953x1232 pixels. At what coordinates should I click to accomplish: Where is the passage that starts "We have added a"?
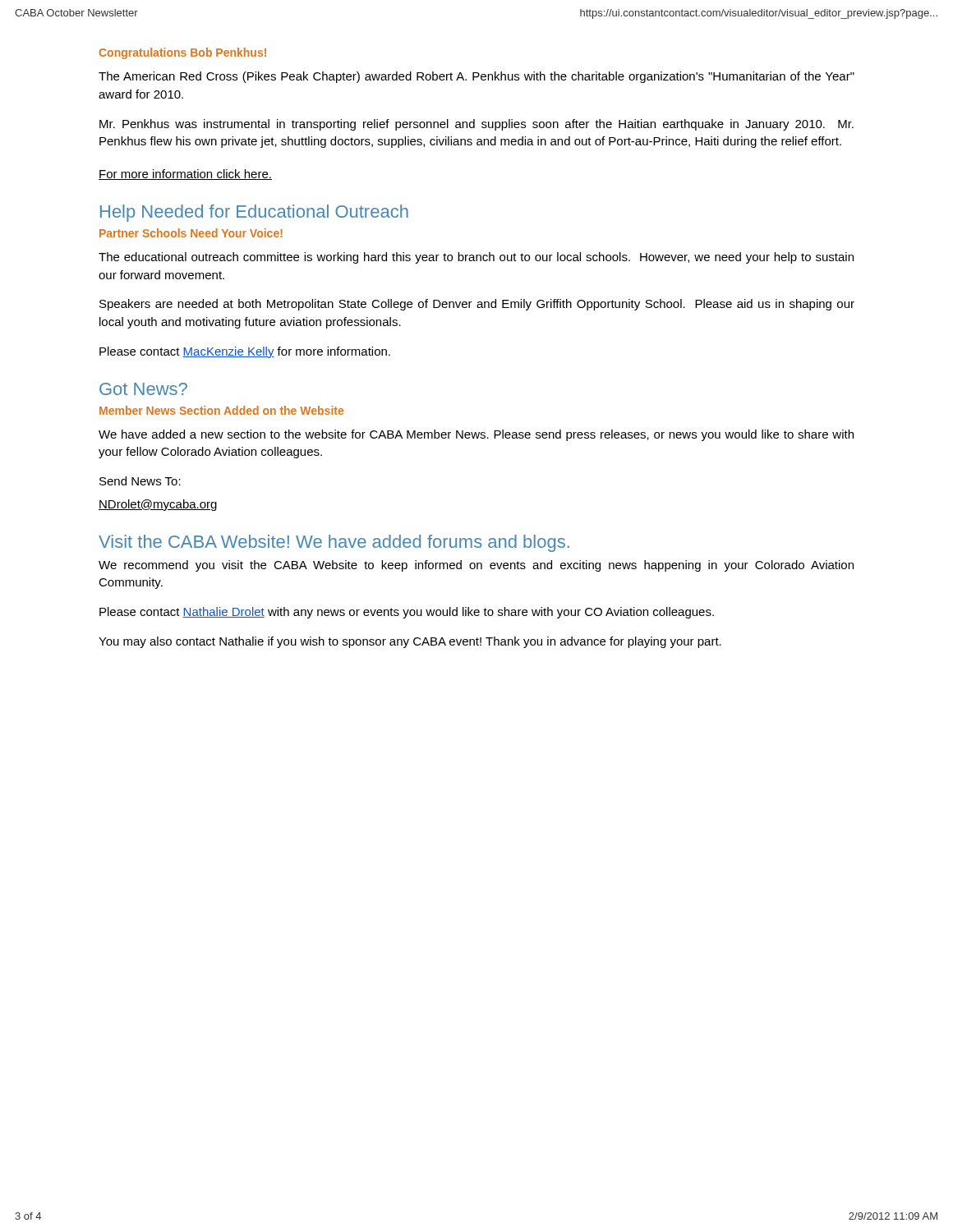pos(476,443)
